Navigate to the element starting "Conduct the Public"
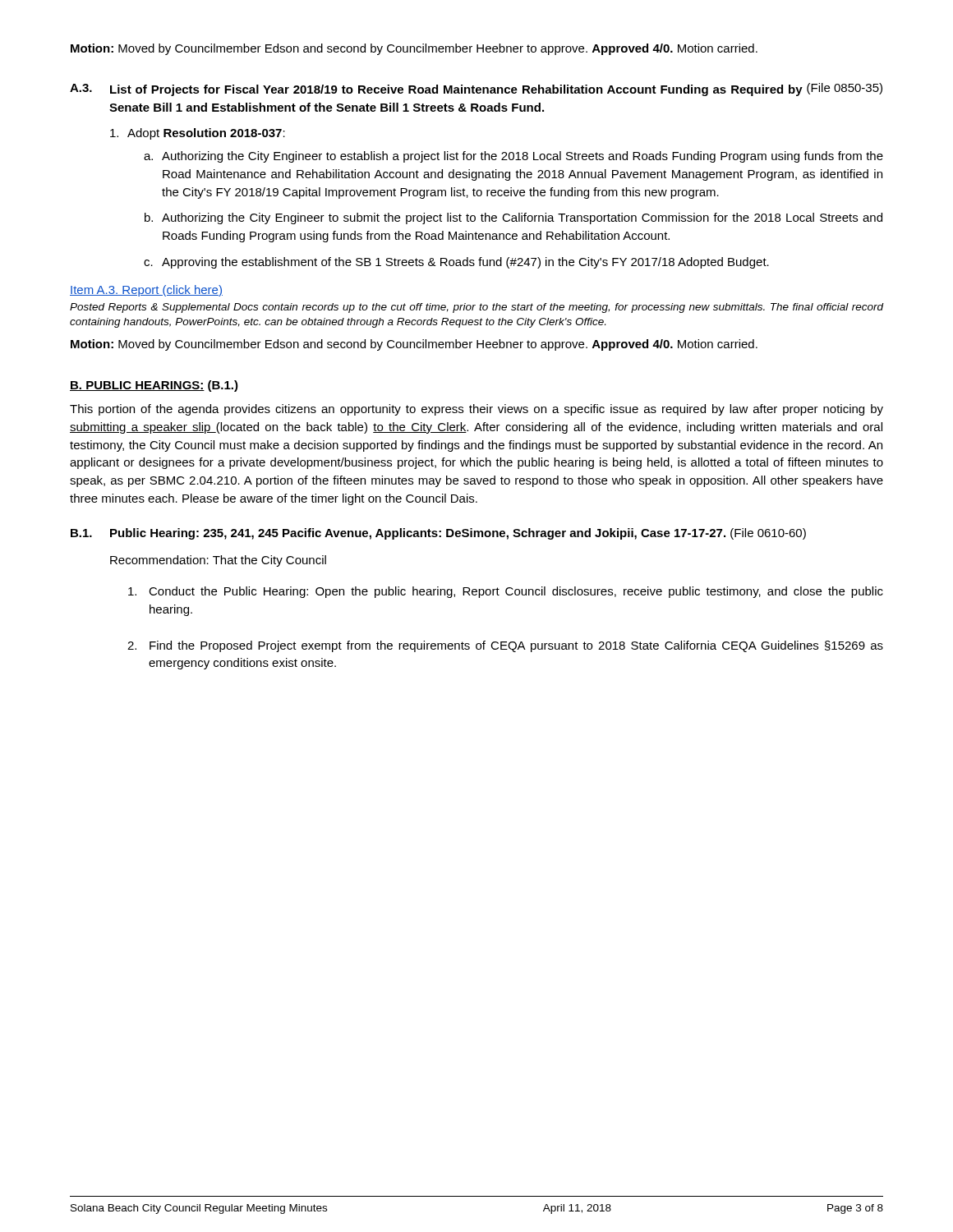 point(505,600)
